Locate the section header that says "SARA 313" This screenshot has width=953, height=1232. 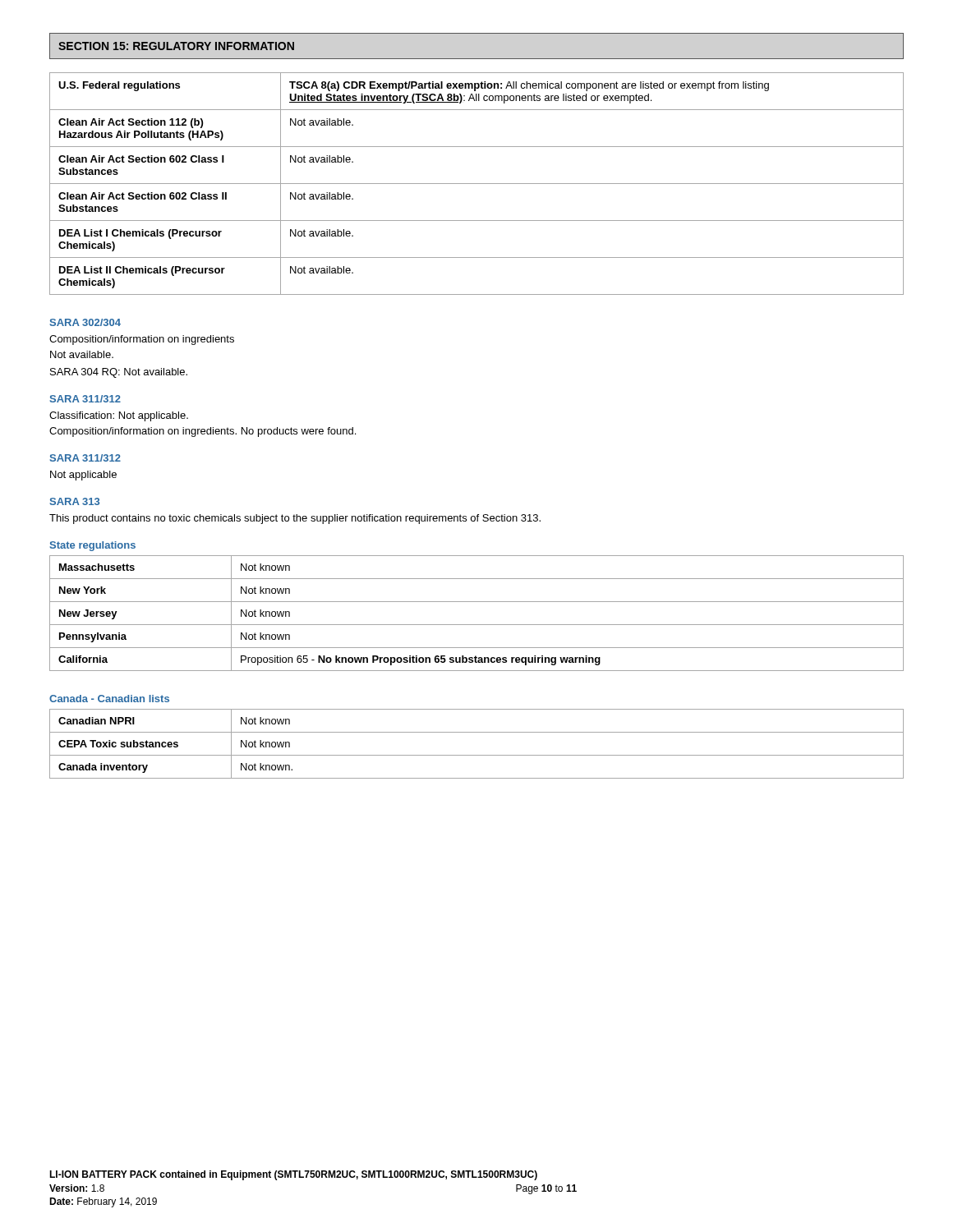click(75, 501)
